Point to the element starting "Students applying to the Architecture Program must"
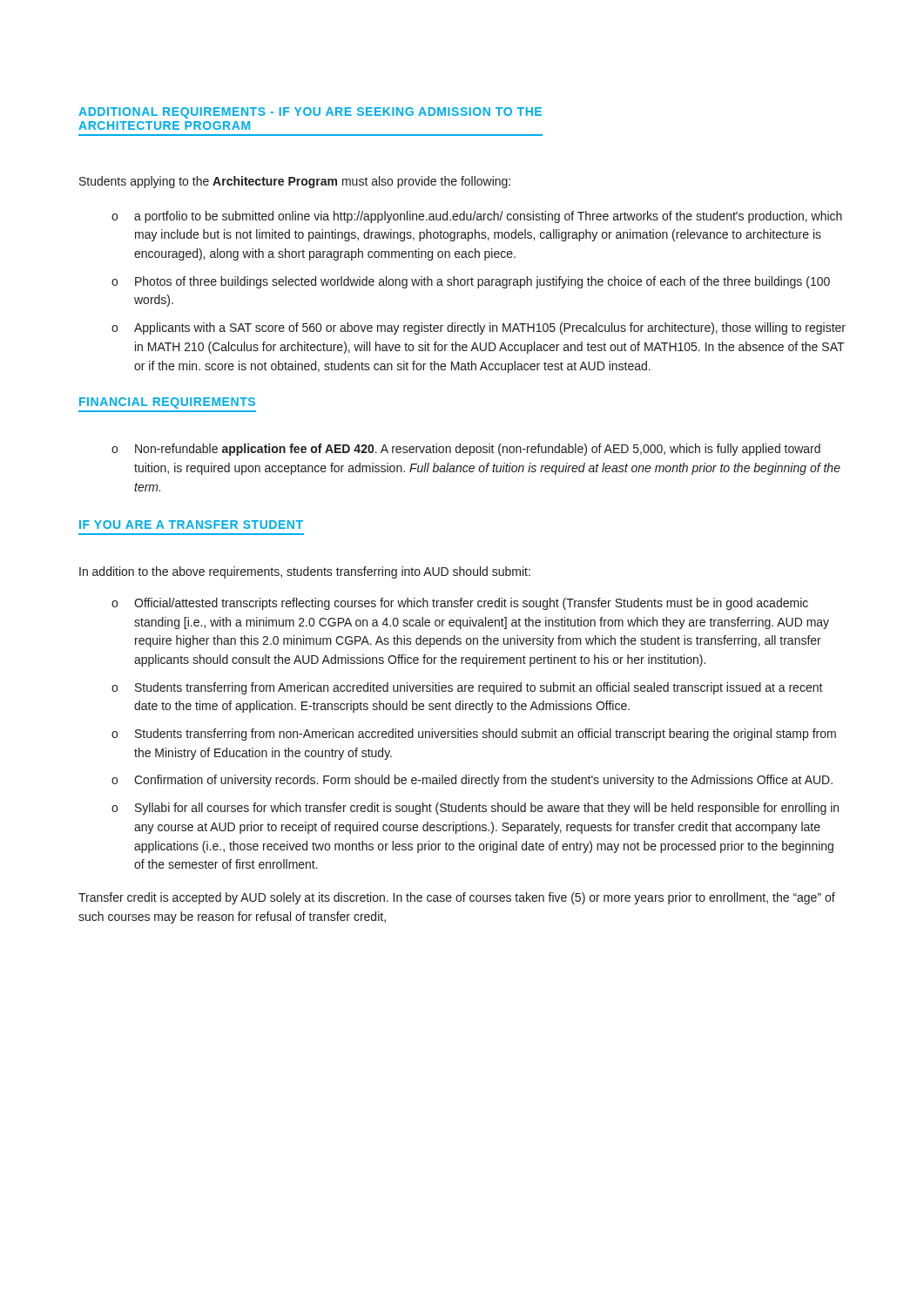The image size is (924, 1307). pyautogui.click(x=295, y=181)
